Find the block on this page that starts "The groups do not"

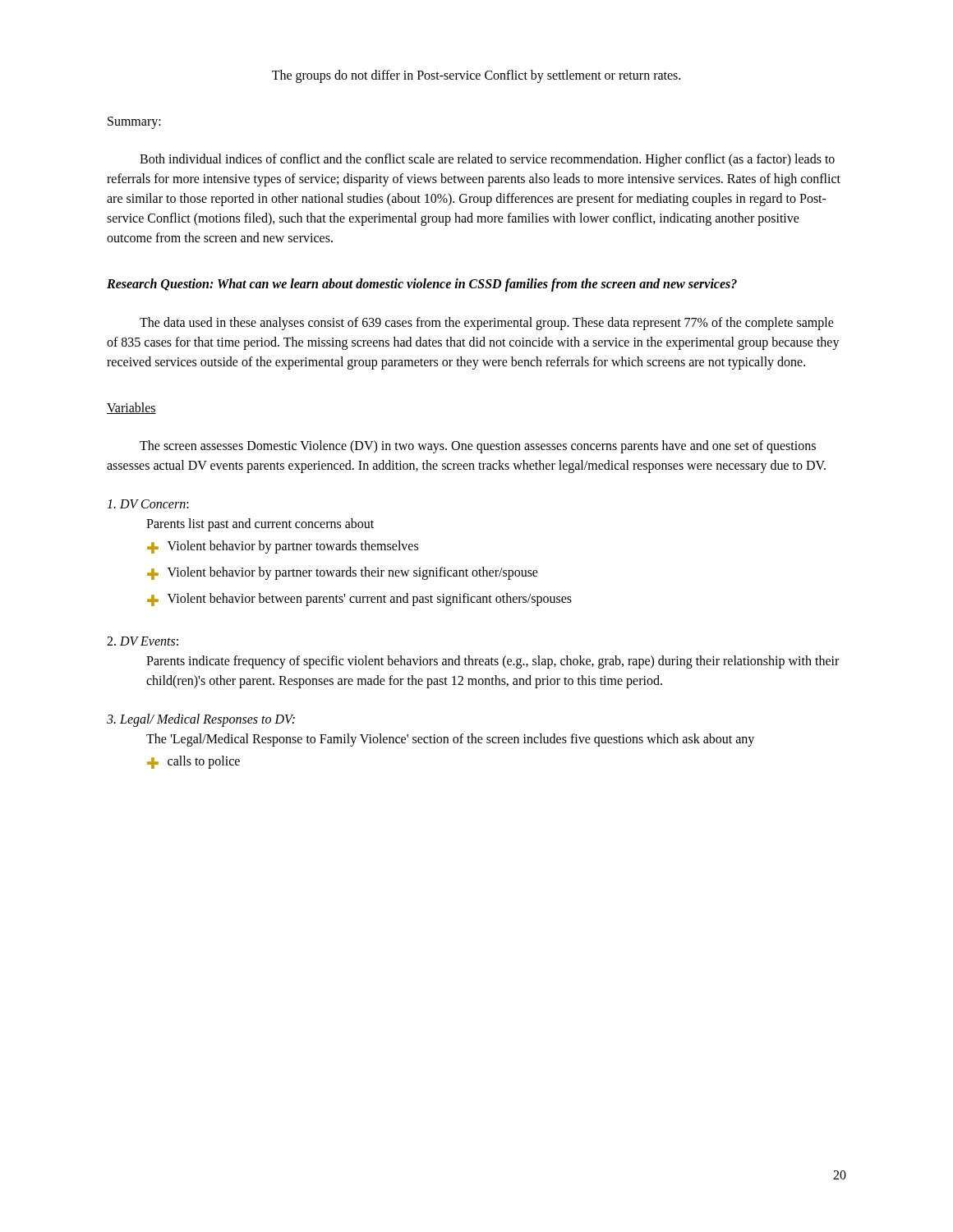[476, 76]
